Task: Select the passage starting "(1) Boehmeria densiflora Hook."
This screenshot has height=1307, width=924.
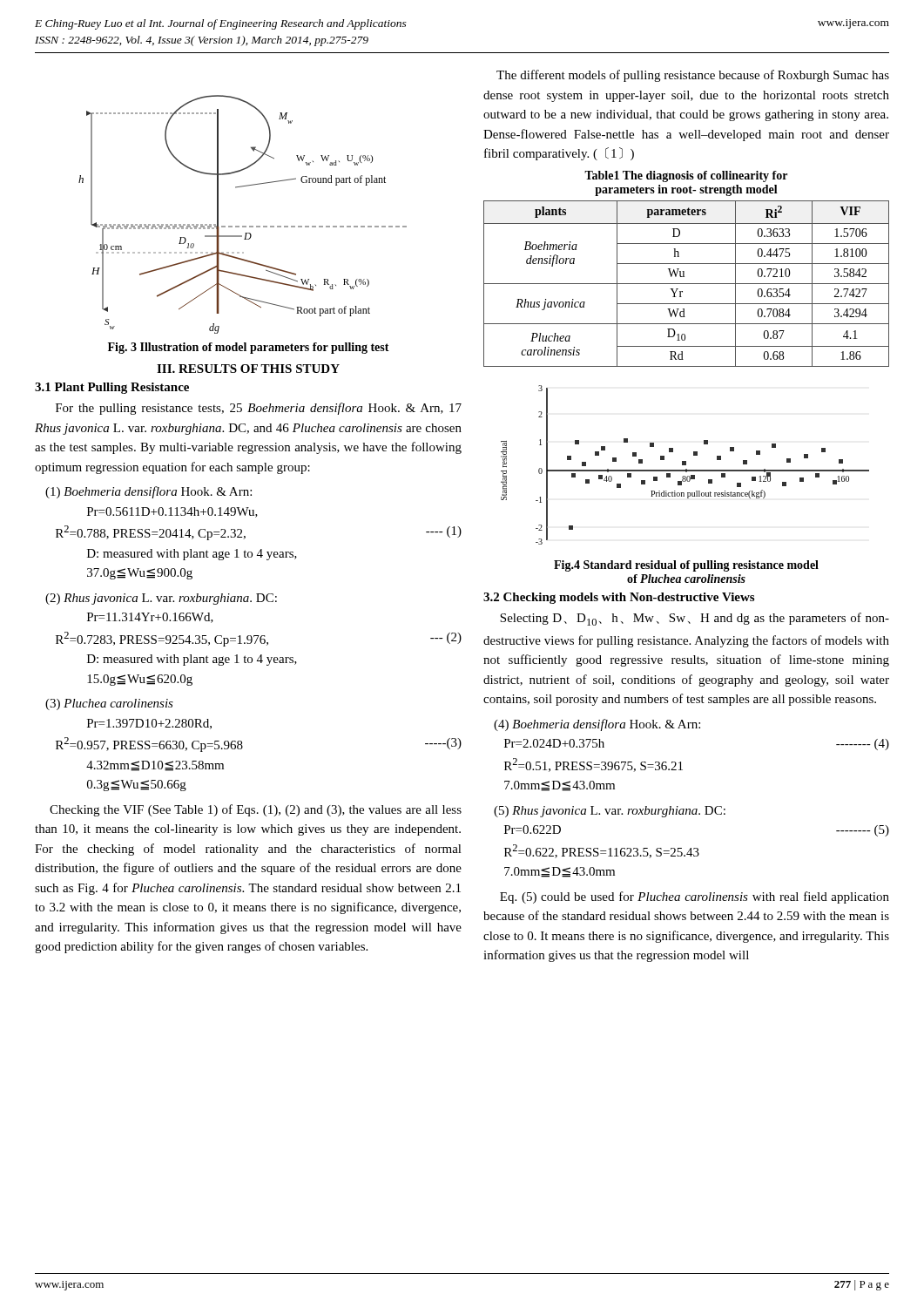Action: (253, 532)
